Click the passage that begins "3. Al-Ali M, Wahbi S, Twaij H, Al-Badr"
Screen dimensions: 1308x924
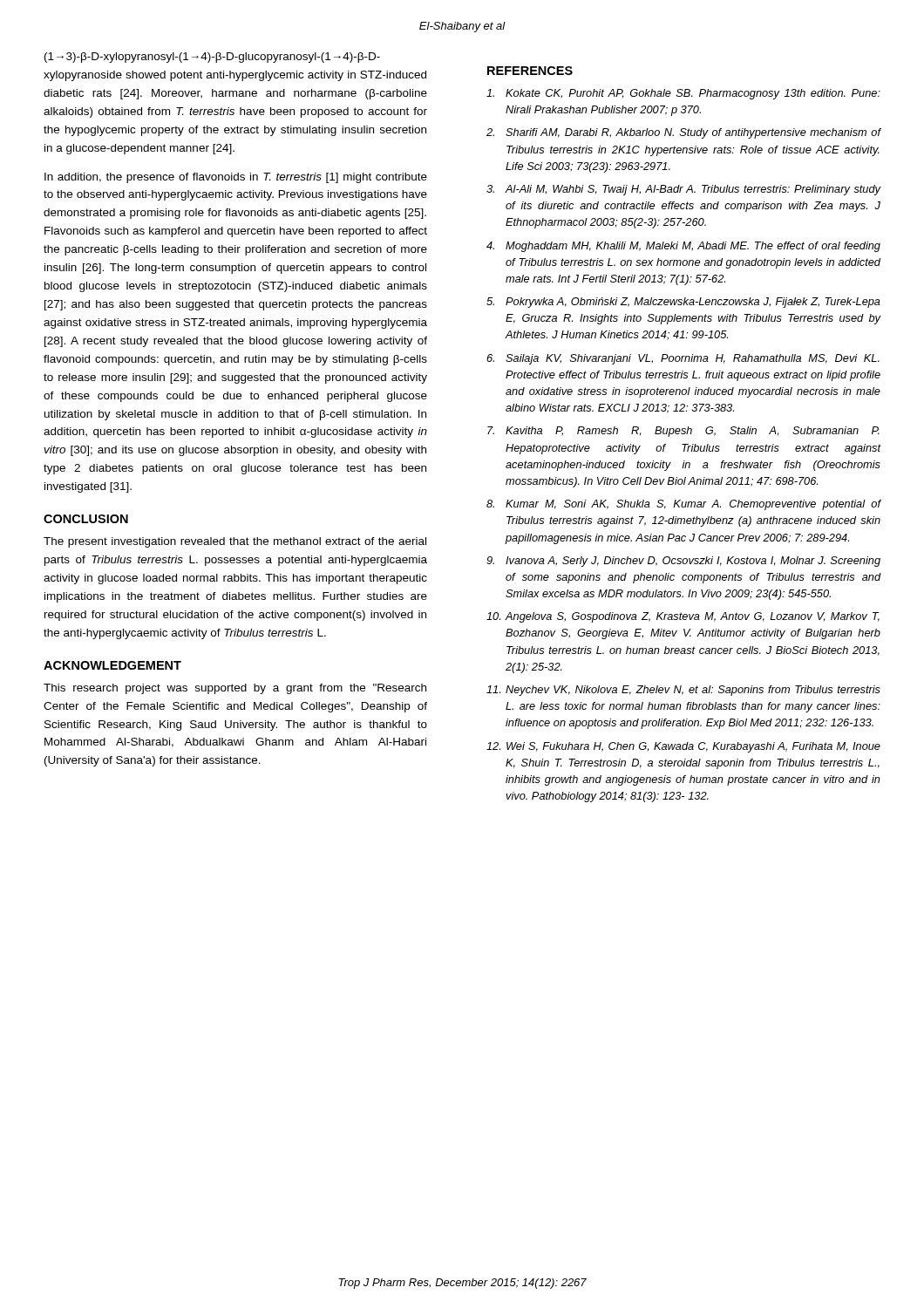(683, 206)
